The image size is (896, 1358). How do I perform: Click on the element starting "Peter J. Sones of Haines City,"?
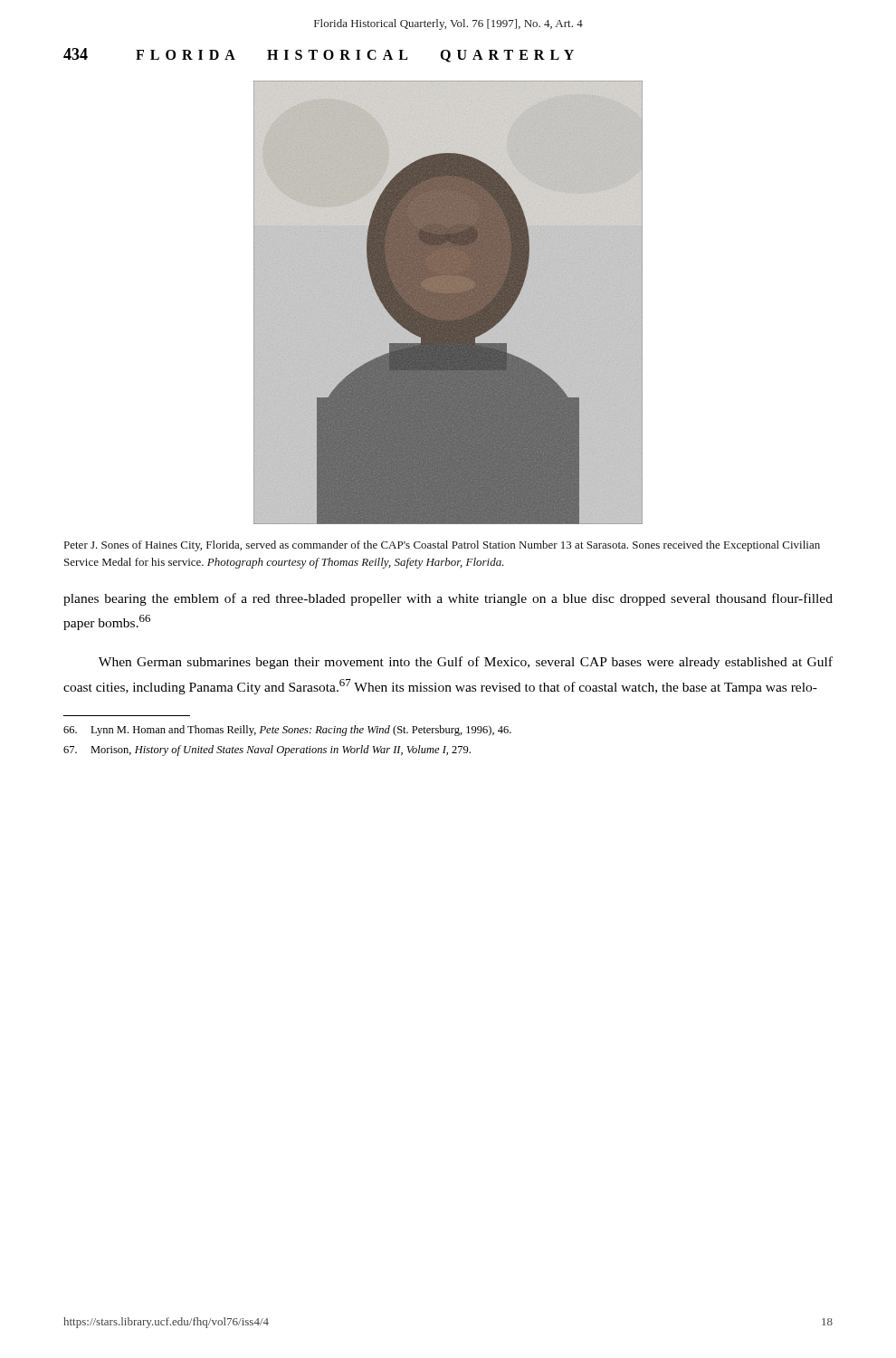point(442,553)
